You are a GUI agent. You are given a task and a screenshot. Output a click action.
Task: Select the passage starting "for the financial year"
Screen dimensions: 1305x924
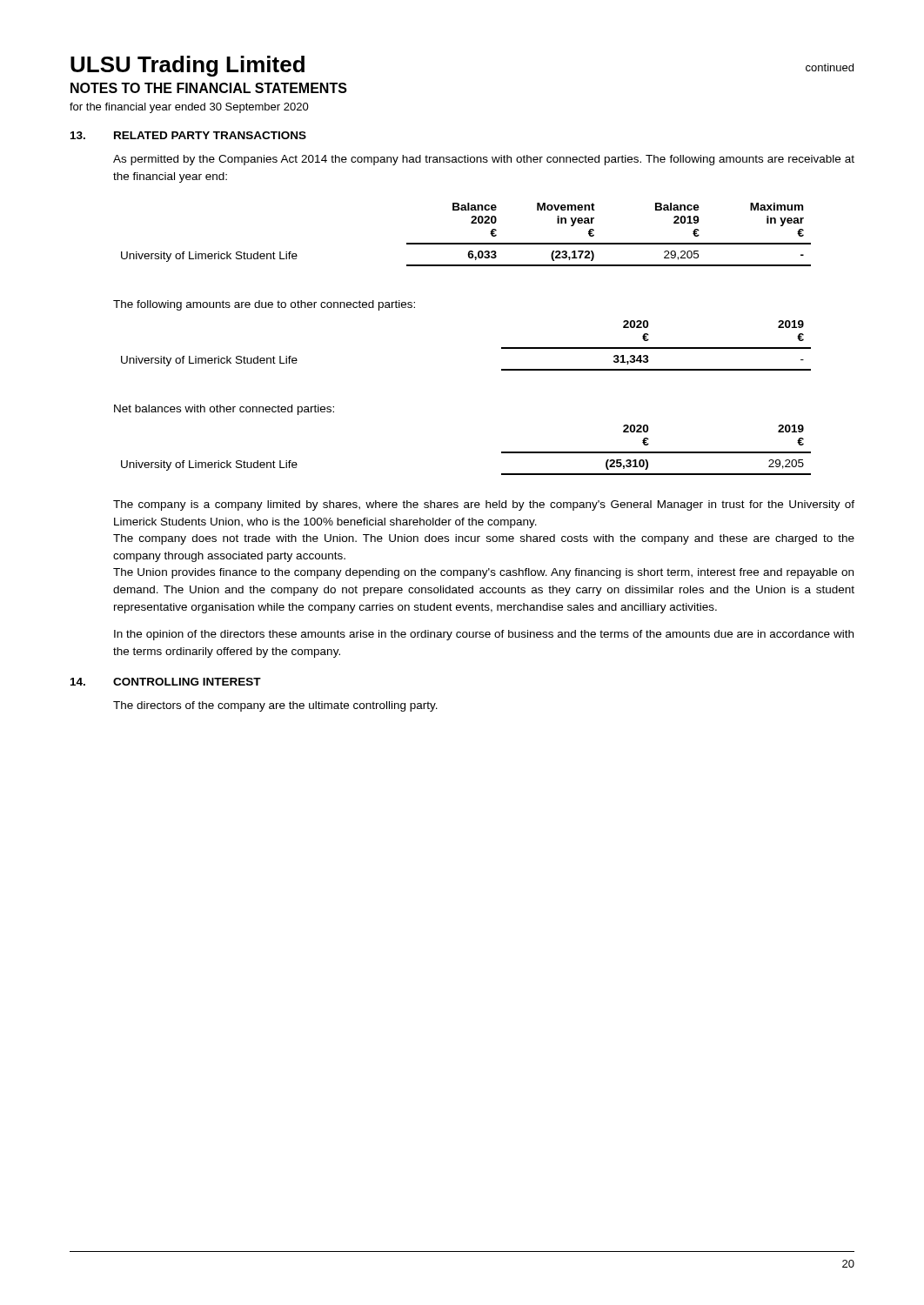point(189,107)
